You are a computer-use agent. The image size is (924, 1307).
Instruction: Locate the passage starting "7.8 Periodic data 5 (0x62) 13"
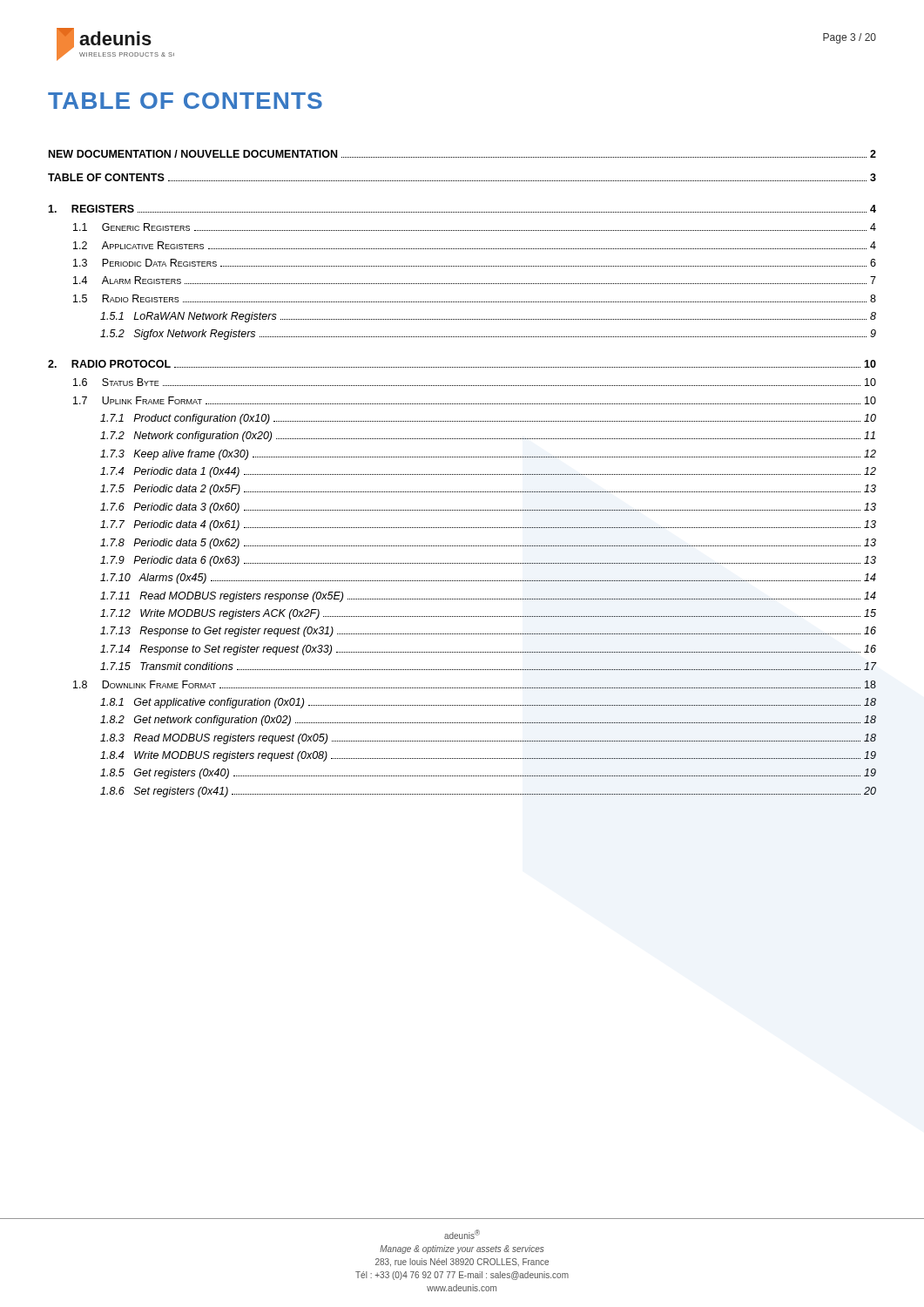click(x=488, y=543)
